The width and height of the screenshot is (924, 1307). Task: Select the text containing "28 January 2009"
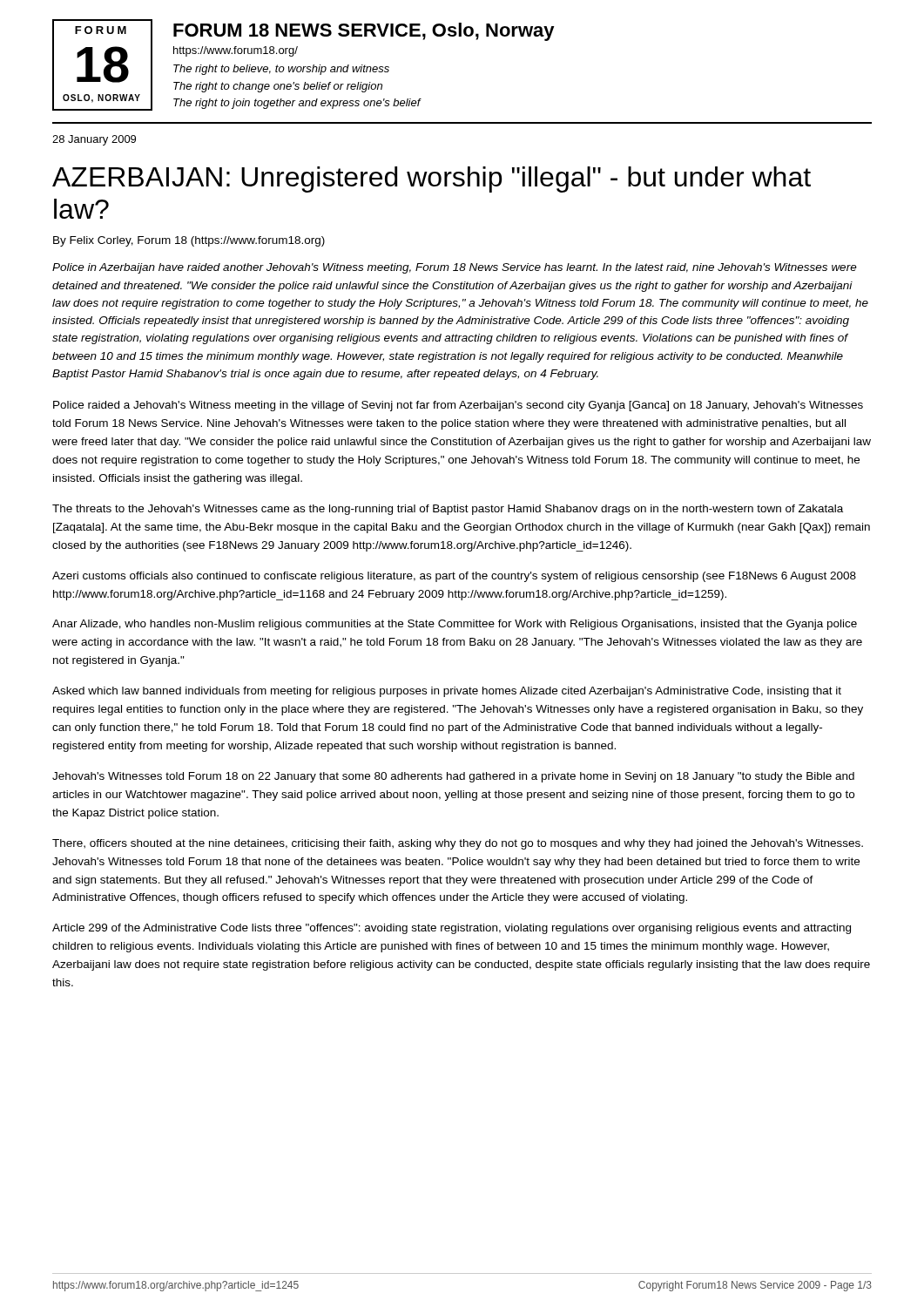tap(94, 139)
